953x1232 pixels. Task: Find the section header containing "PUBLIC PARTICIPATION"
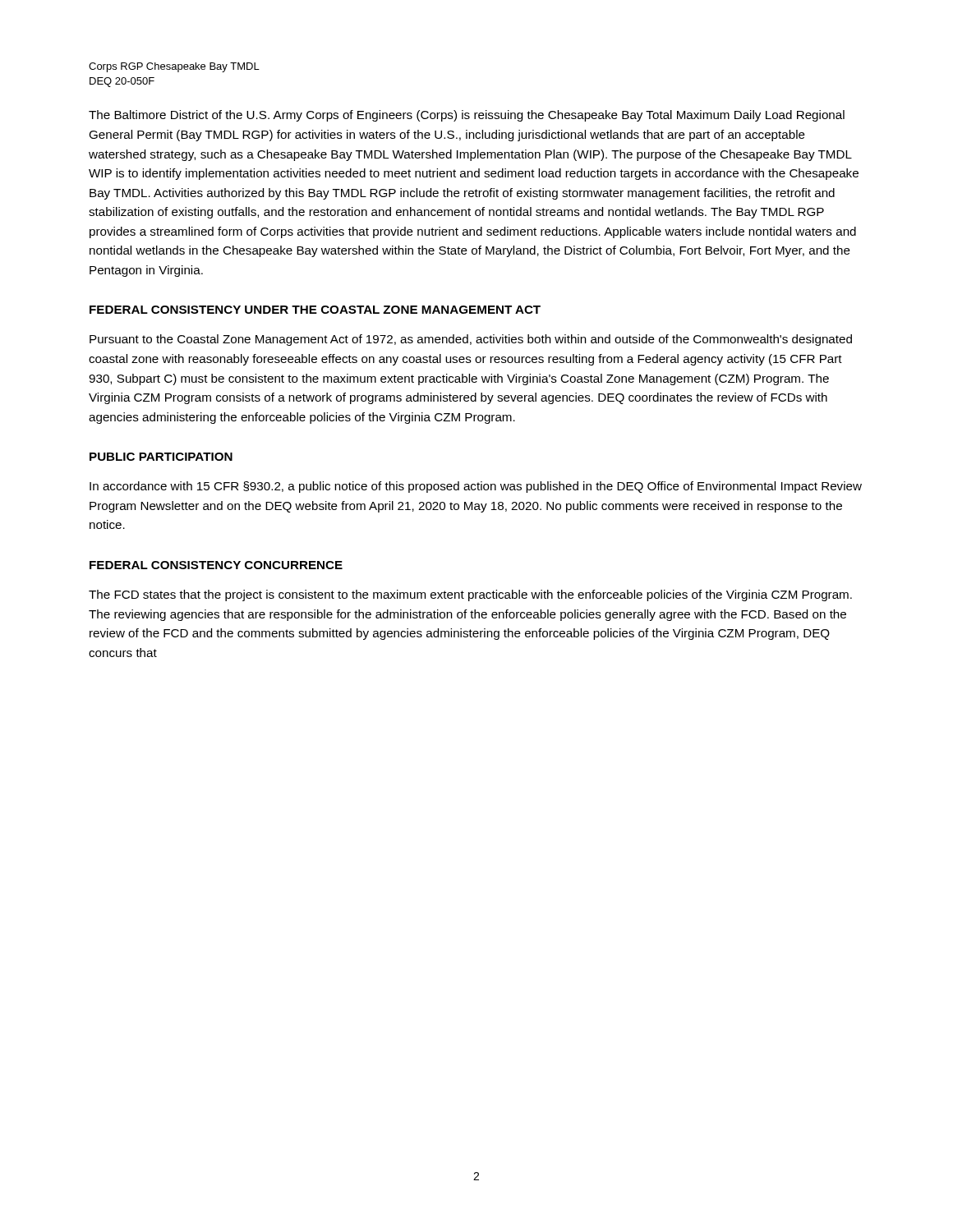tap(161, 456)
